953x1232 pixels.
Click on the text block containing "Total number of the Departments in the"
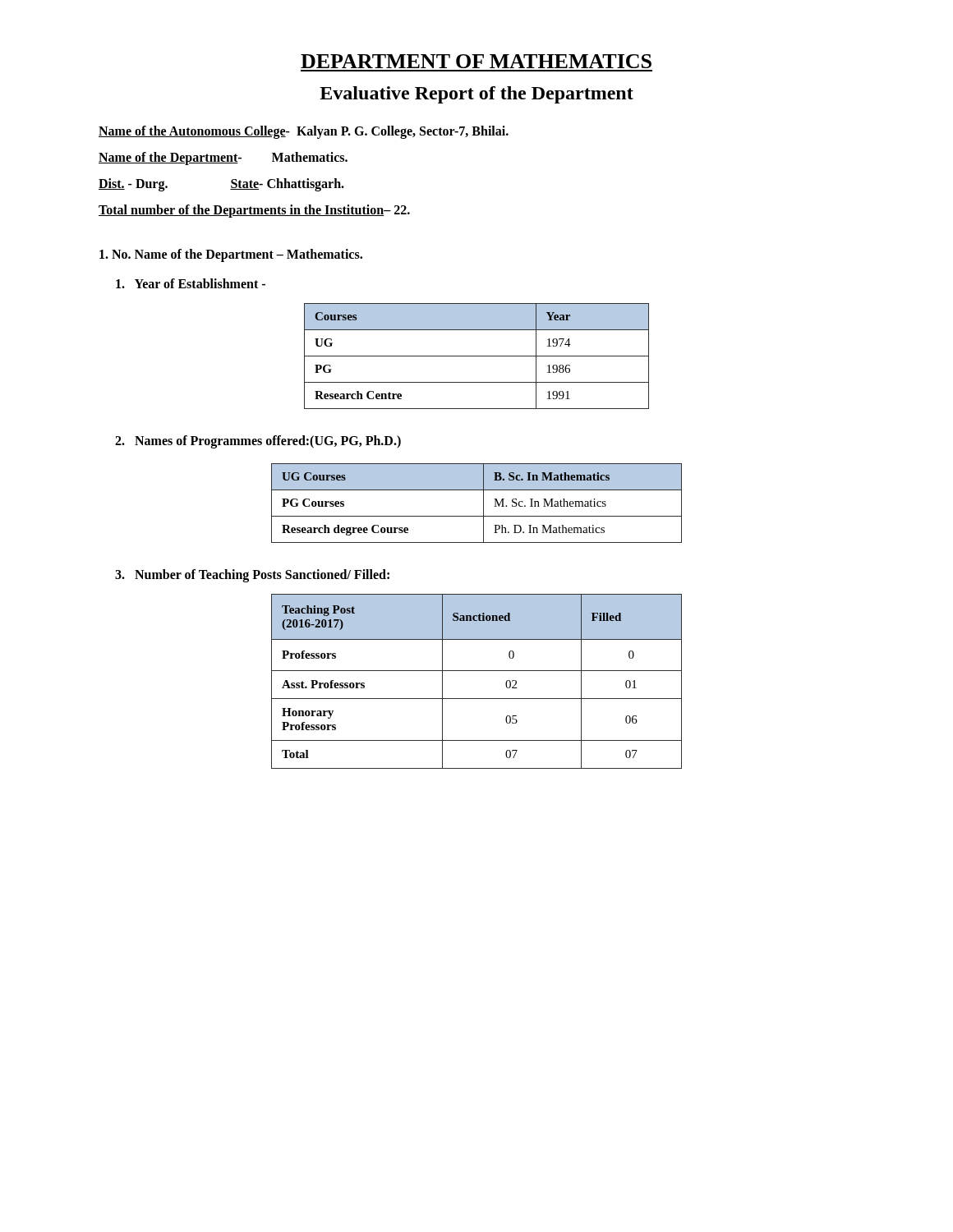pyautogui.click(x=254, y=210)
